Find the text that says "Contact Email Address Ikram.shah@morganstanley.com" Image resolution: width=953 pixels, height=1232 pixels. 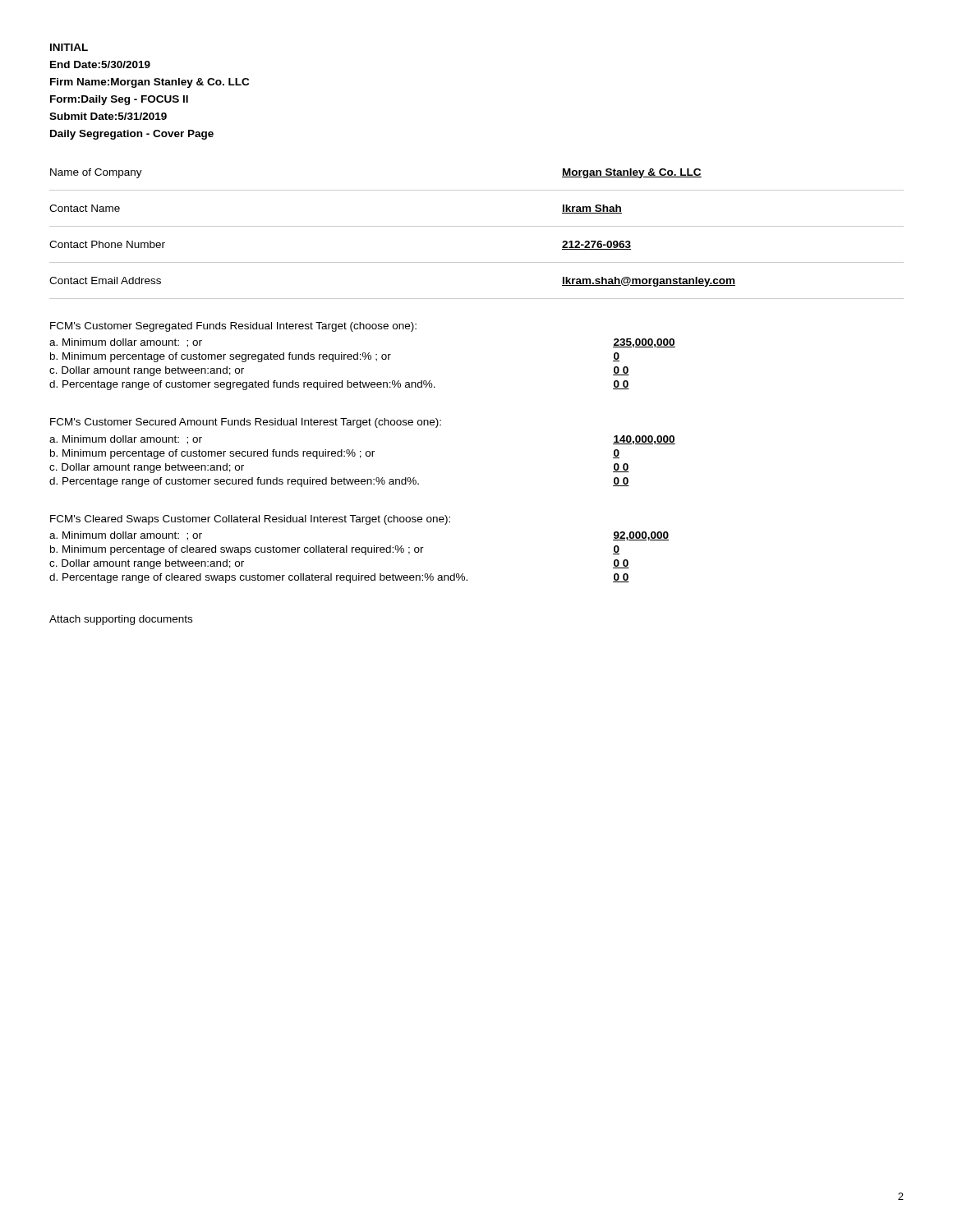pyautogui.click(x=102, y=281)
